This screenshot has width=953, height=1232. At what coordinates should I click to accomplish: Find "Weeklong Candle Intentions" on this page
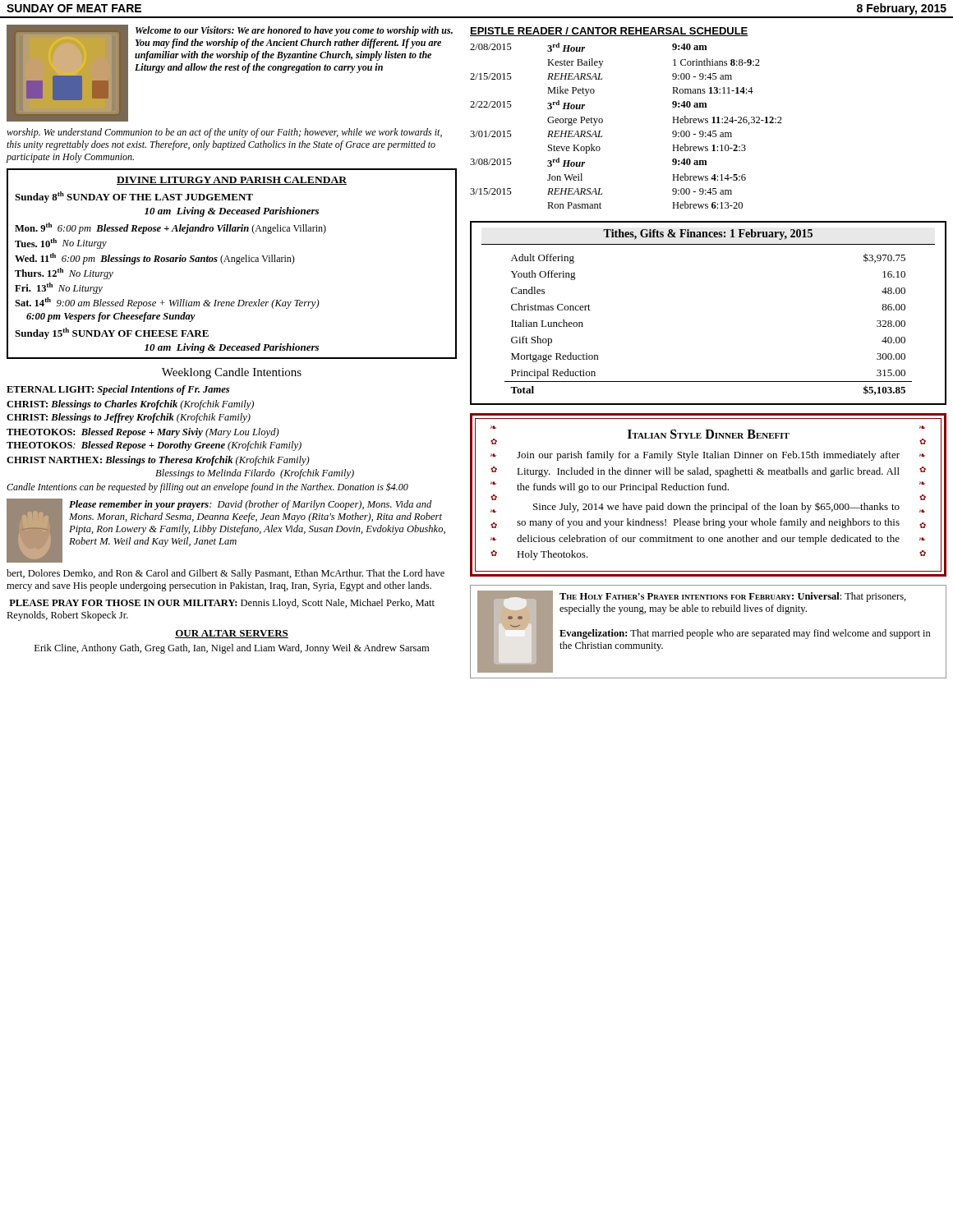pos(232,372)
